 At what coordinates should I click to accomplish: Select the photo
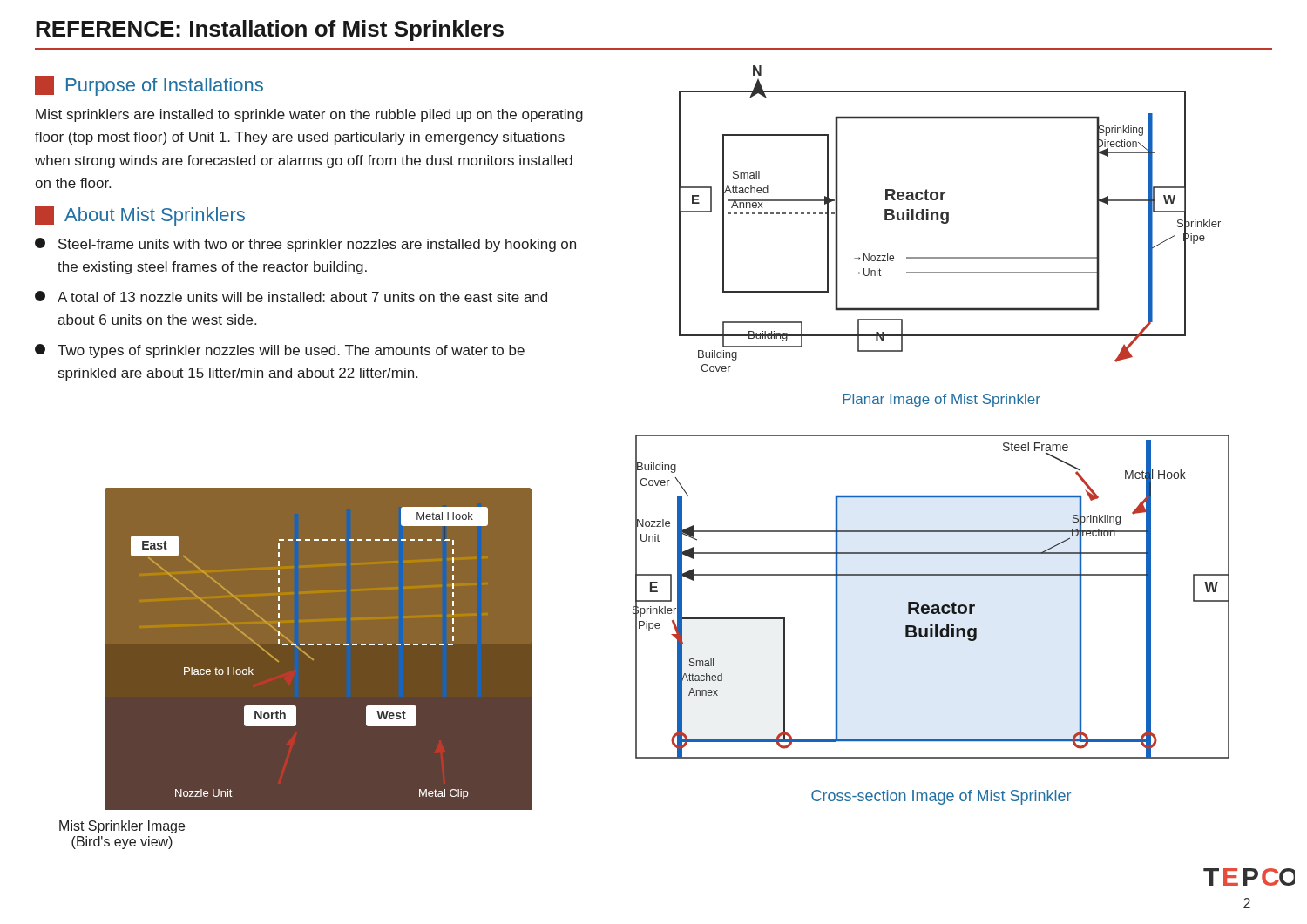click(x=318, y=649)
